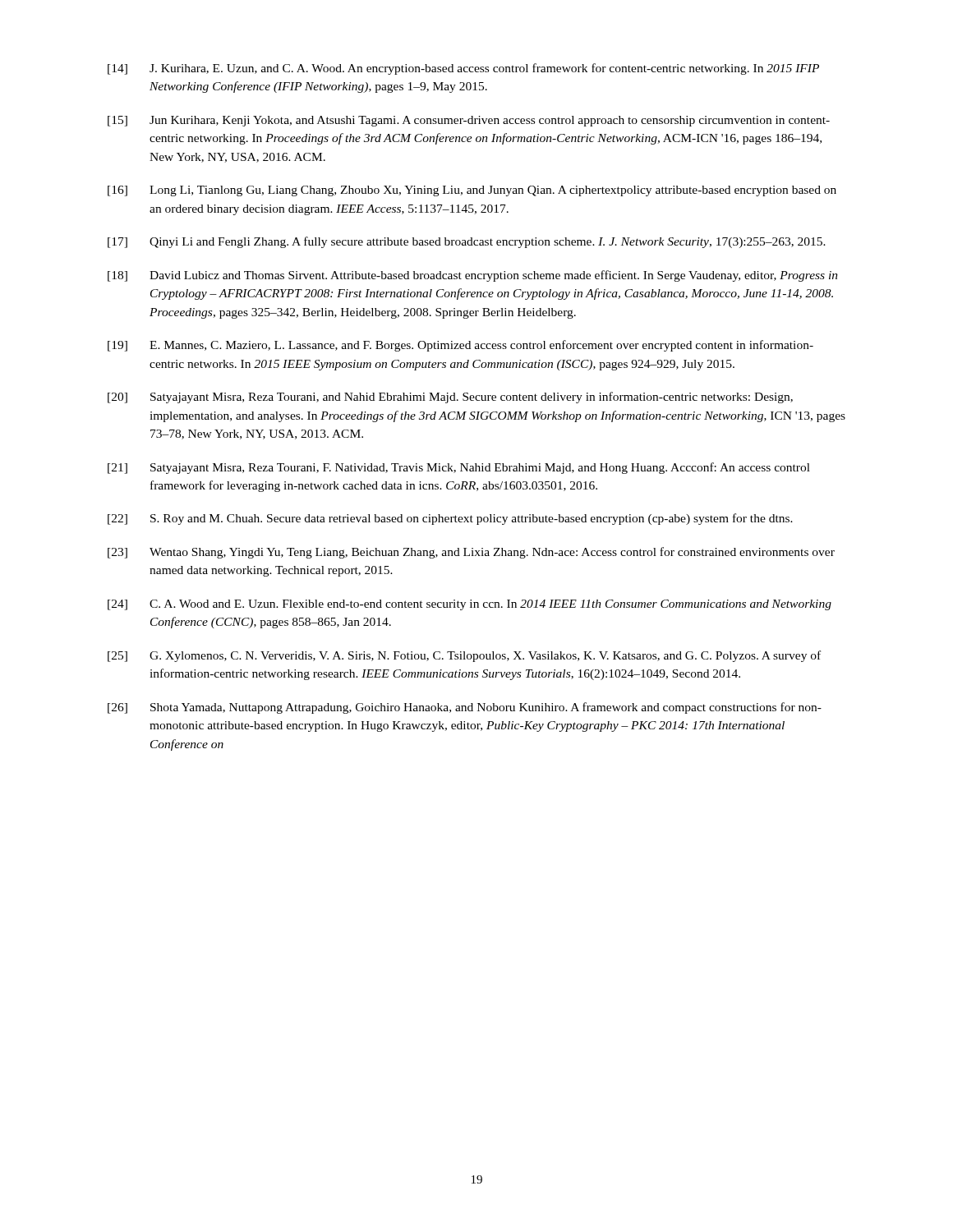Viewport: 953px width, 1232px height.
Task: Find the block on this page that starts "[25] G. Xylomenos, C. N. Ververidis, V."
Action: 476,665
